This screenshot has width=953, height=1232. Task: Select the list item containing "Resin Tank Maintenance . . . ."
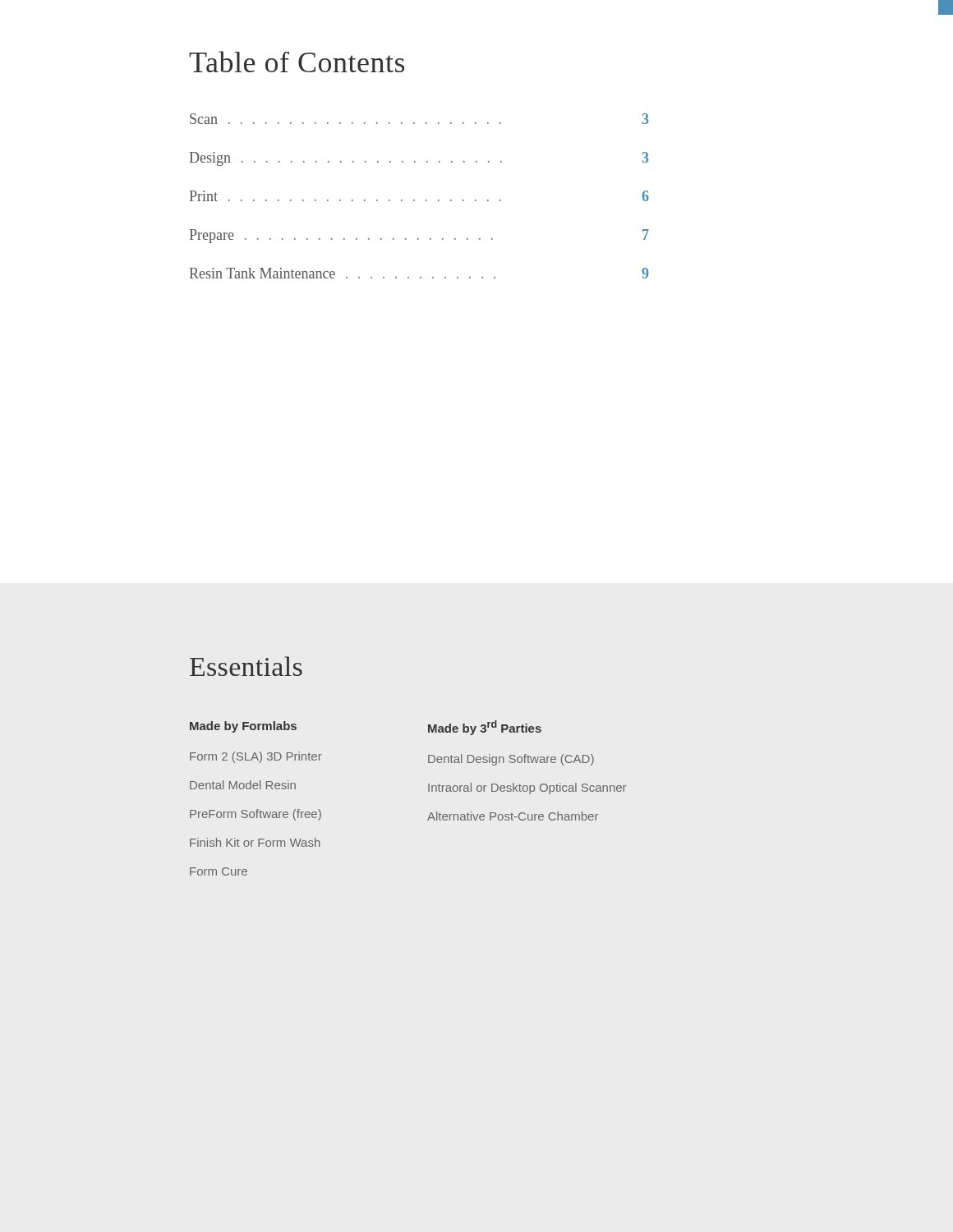coord(419,274)
